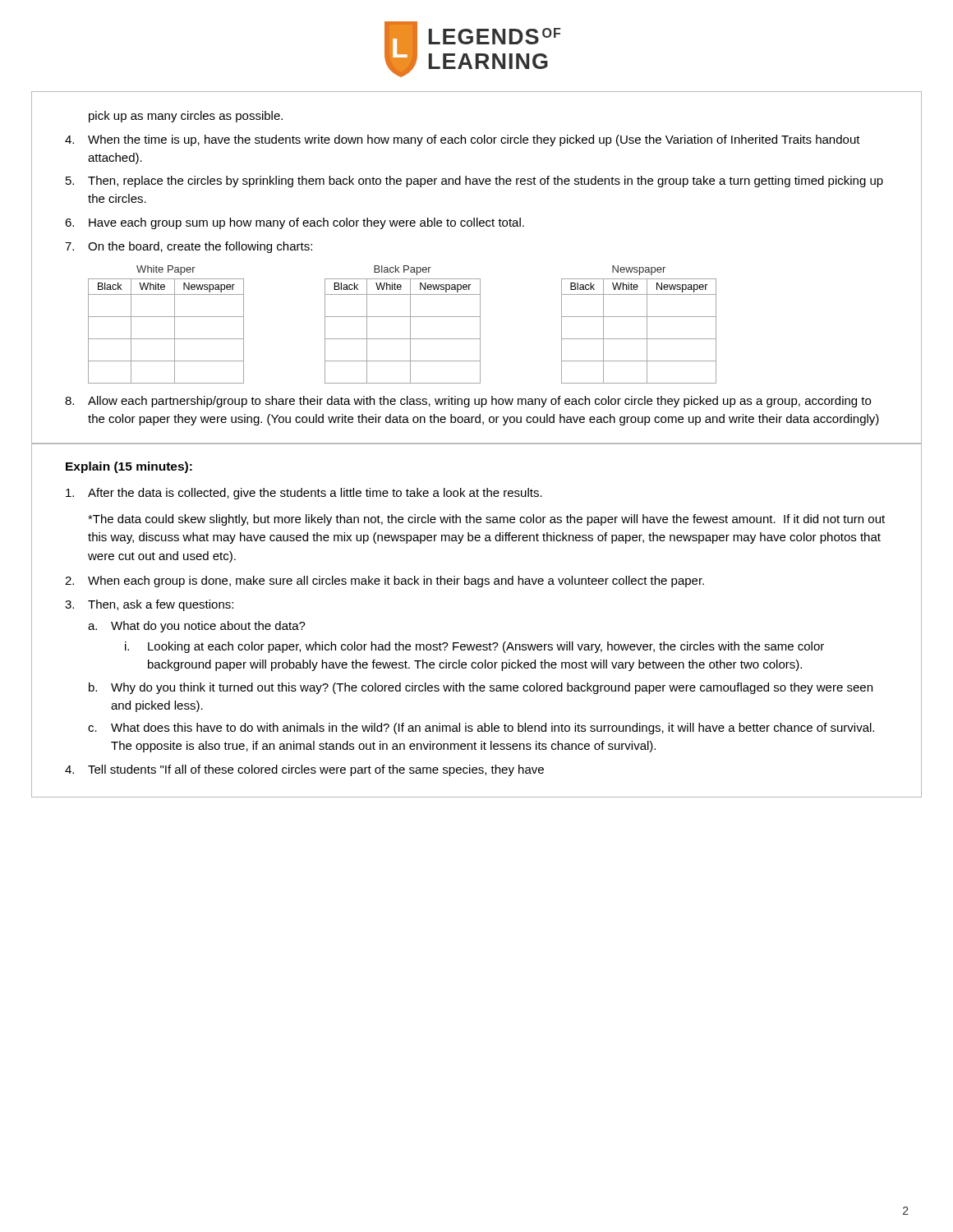Select the list item with the text "4. Tell students "If all"
Screen dimensions: 1232x953
tap(305, 769)
